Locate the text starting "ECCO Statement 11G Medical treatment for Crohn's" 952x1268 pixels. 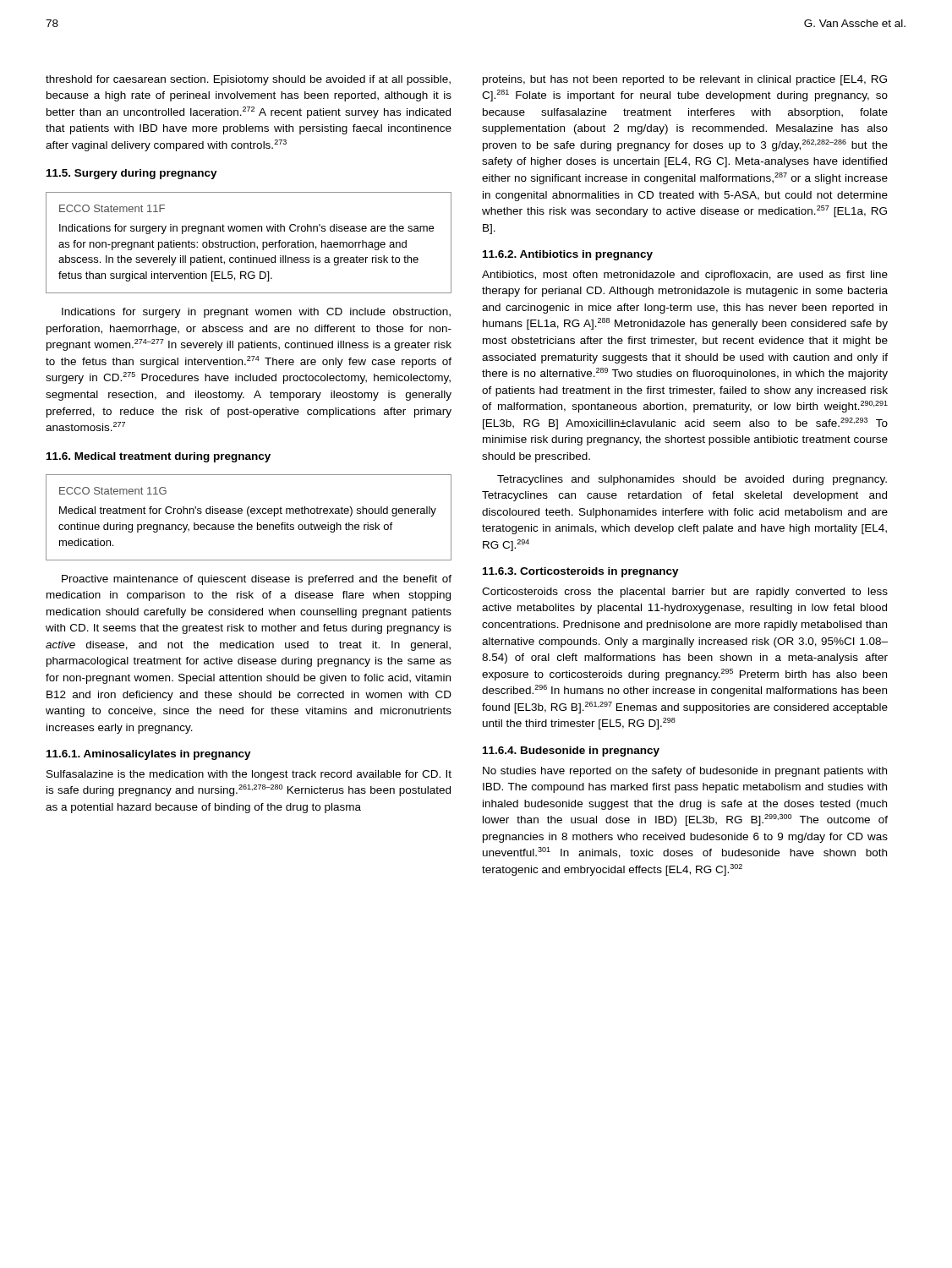coord(249,516)
